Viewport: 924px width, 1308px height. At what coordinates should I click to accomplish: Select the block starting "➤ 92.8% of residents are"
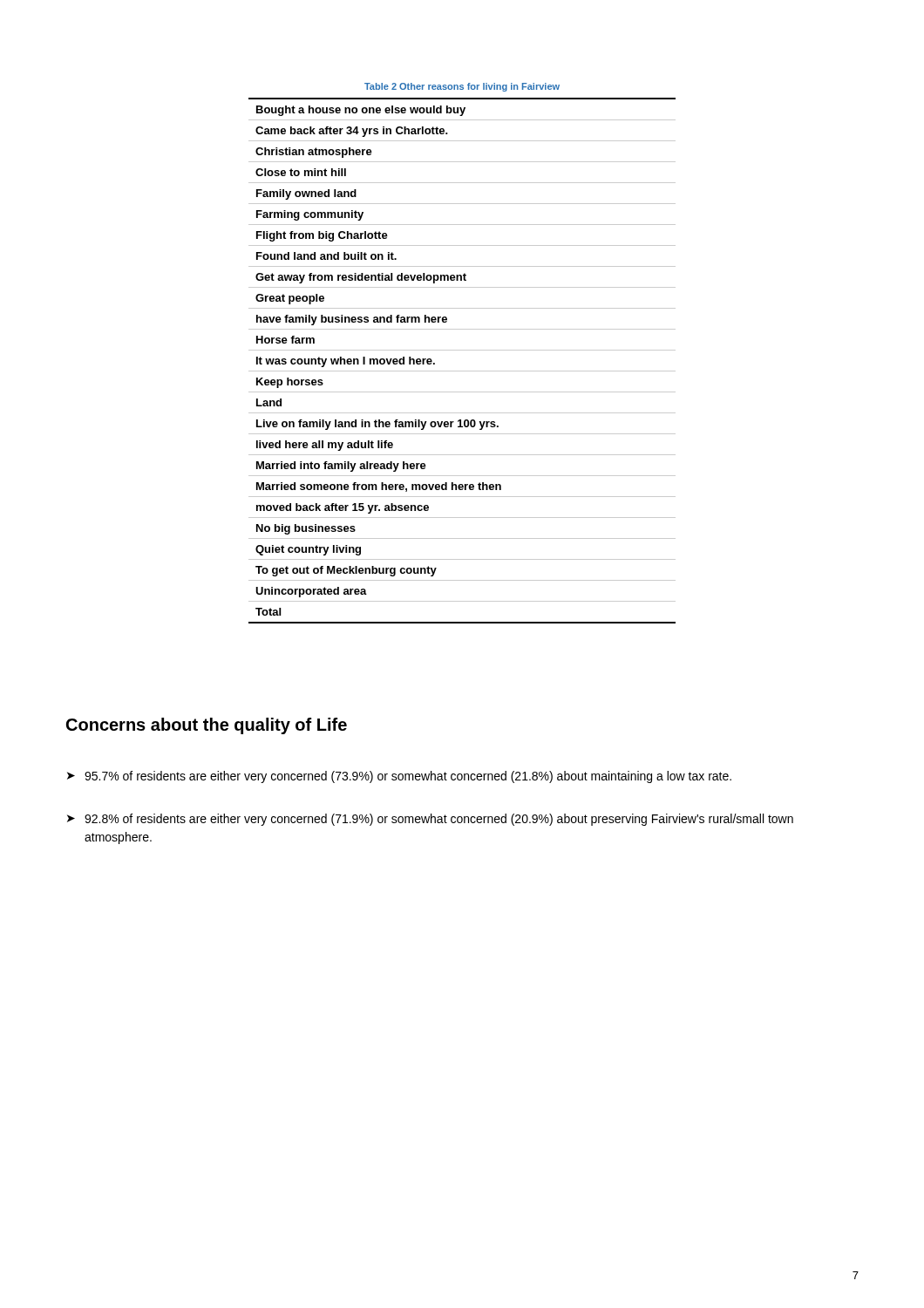pos(462,828)
